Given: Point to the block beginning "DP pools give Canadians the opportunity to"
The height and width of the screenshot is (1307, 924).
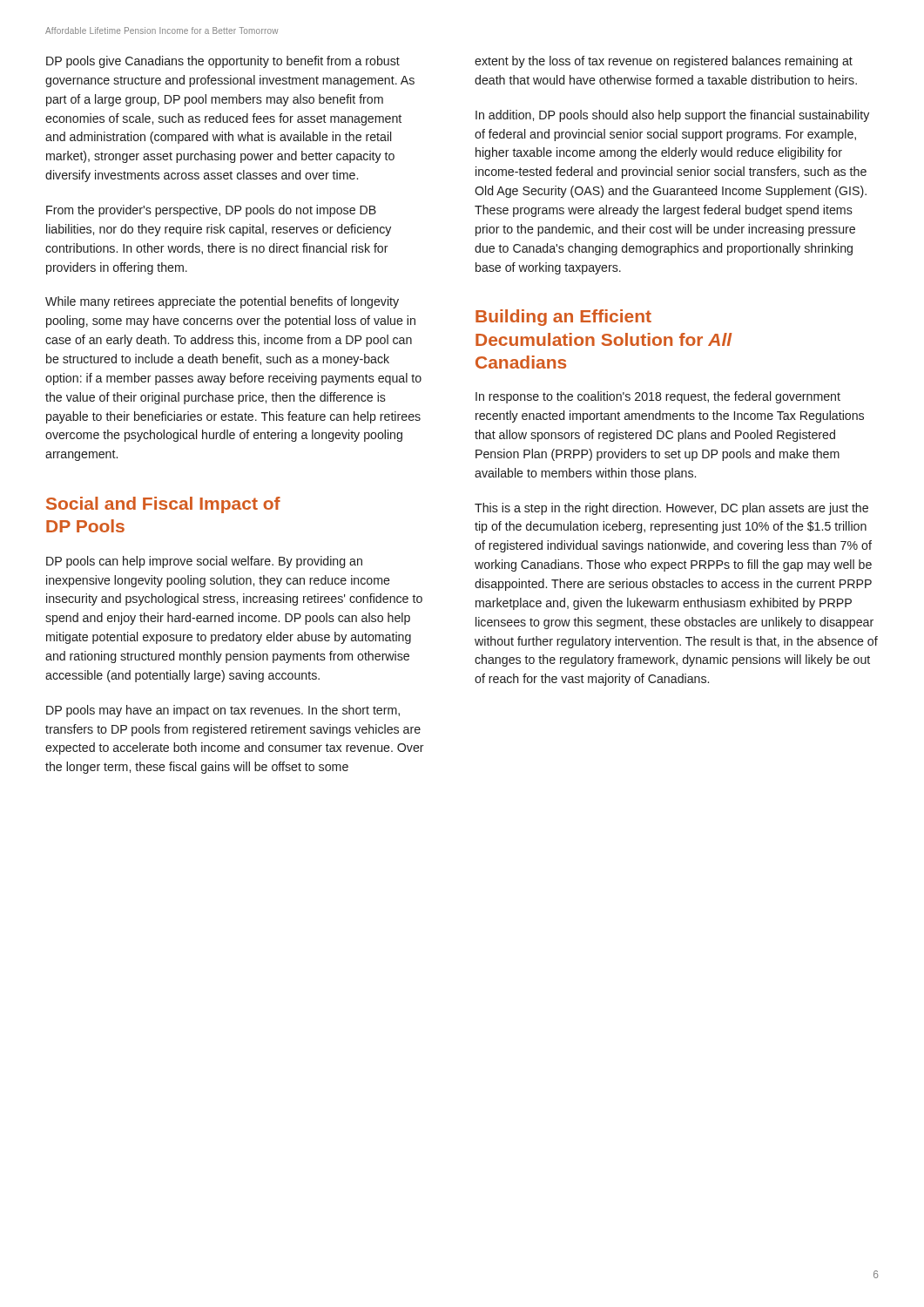Looking at the screenshot, I should 230,118.
